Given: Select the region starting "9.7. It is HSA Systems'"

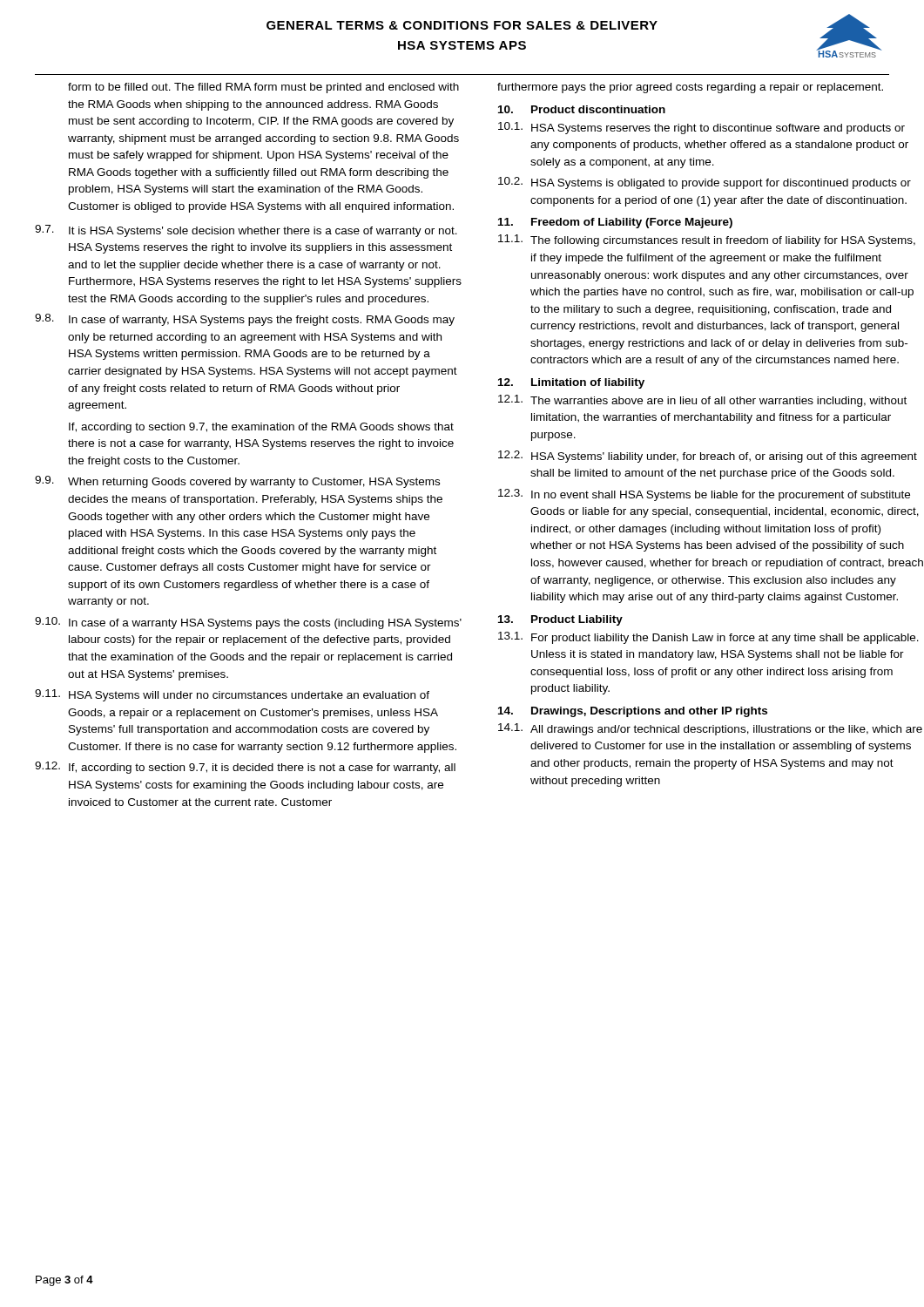Looking at the screenshot, I should (248, 264).
